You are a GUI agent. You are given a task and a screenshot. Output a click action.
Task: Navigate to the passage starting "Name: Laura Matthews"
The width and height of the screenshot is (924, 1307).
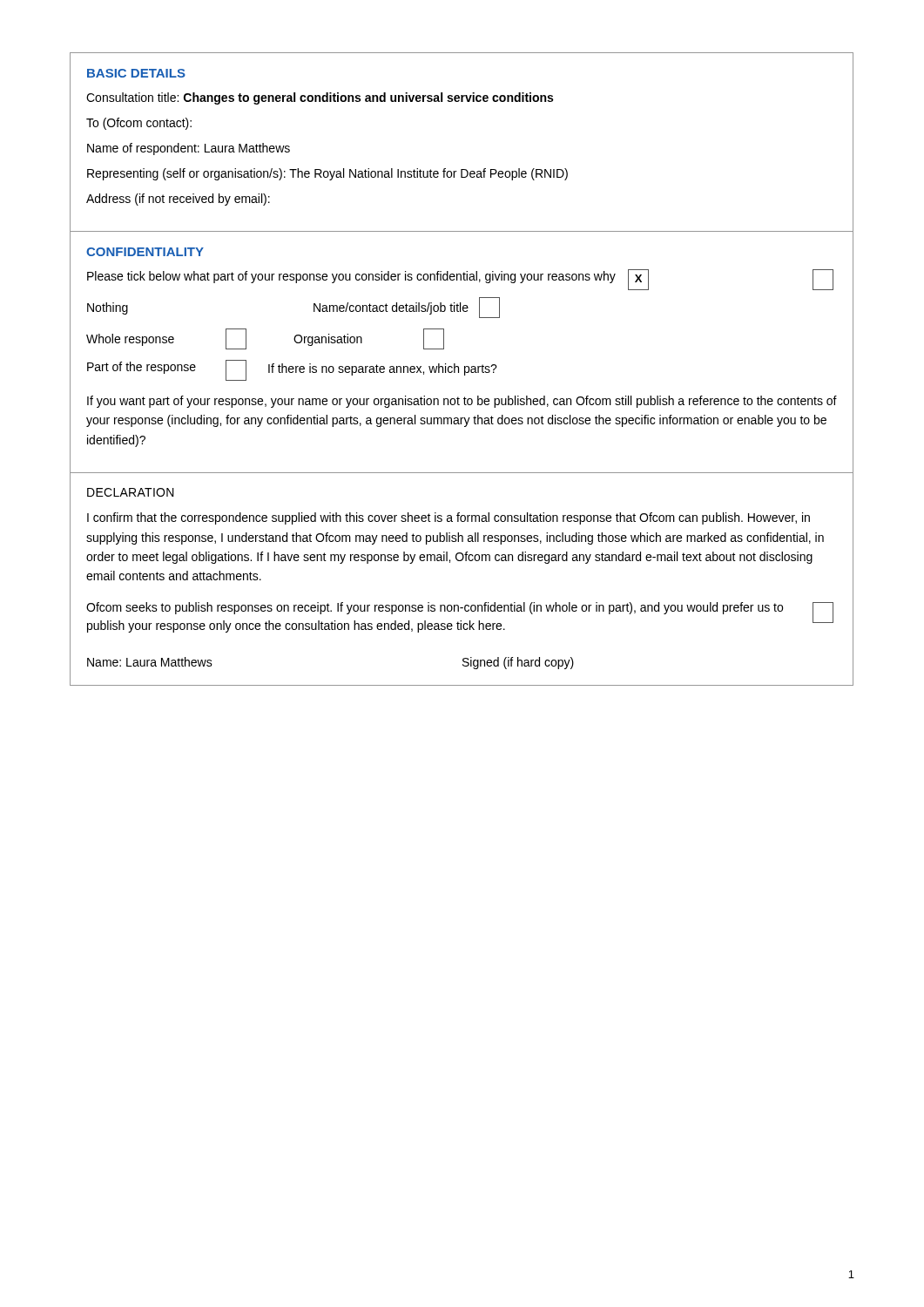click(x=462, y=662)
